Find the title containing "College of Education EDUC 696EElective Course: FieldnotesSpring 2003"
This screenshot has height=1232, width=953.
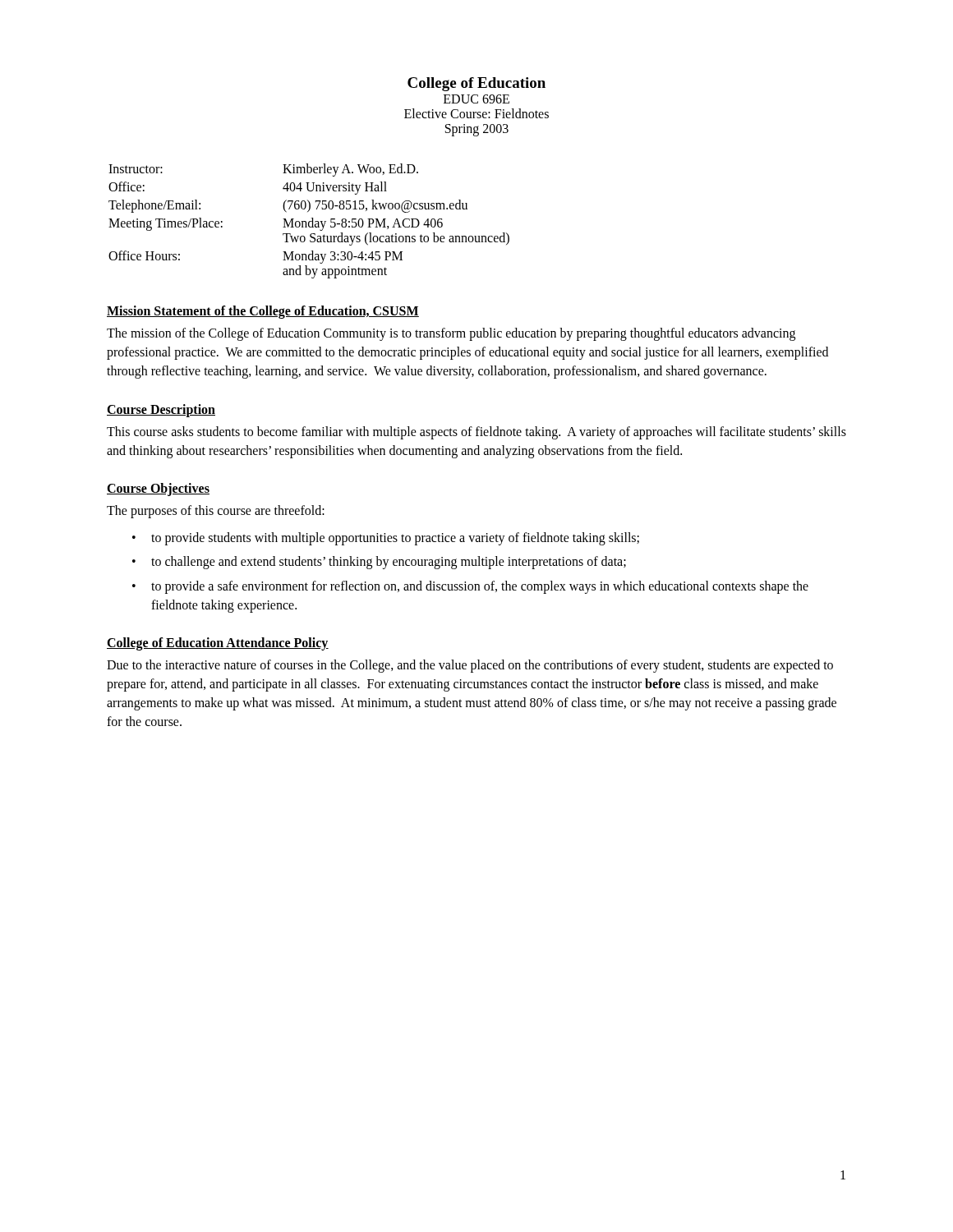tap(476, 105)
